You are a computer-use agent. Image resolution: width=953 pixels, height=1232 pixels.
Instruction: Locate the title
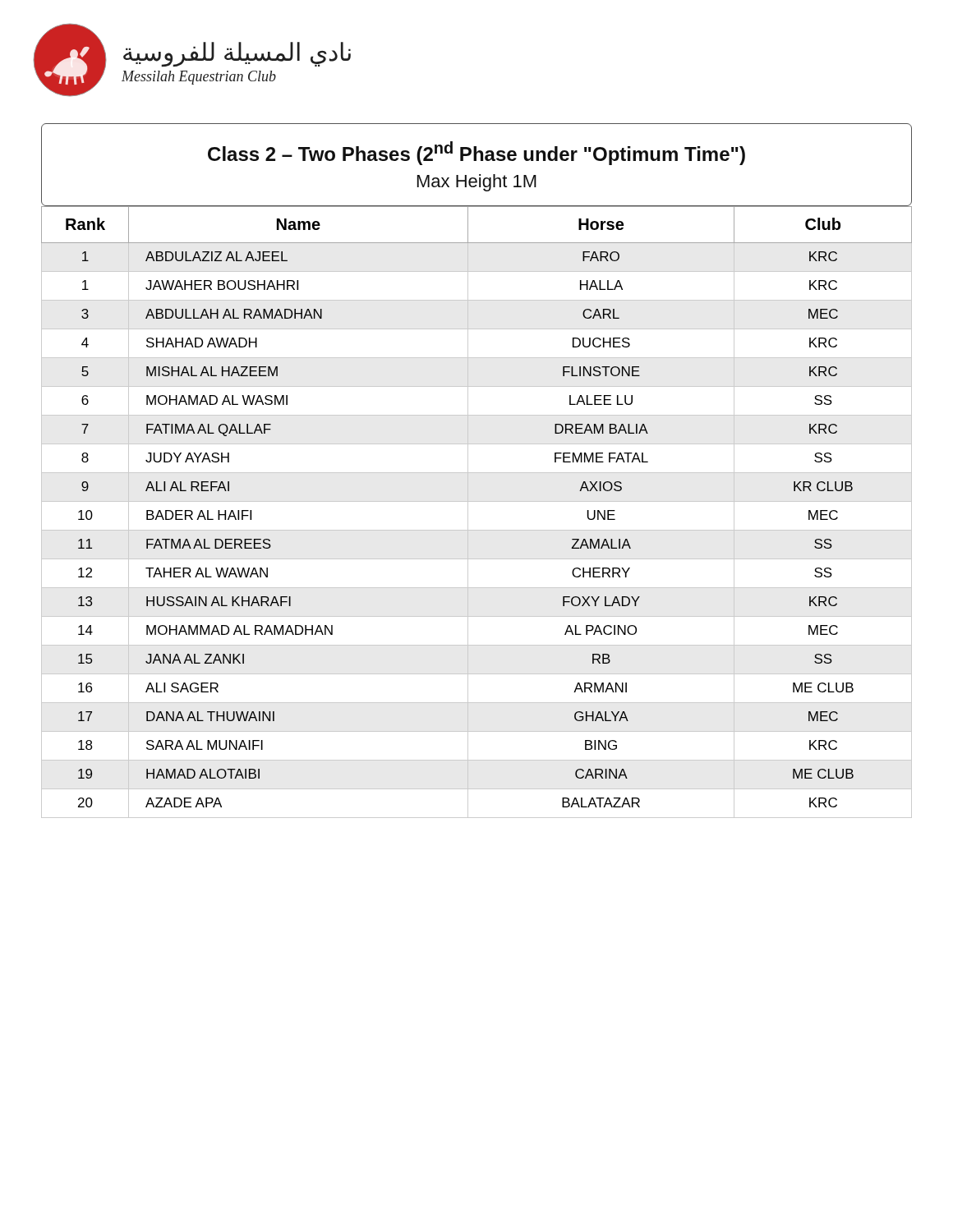coord(237,62)
